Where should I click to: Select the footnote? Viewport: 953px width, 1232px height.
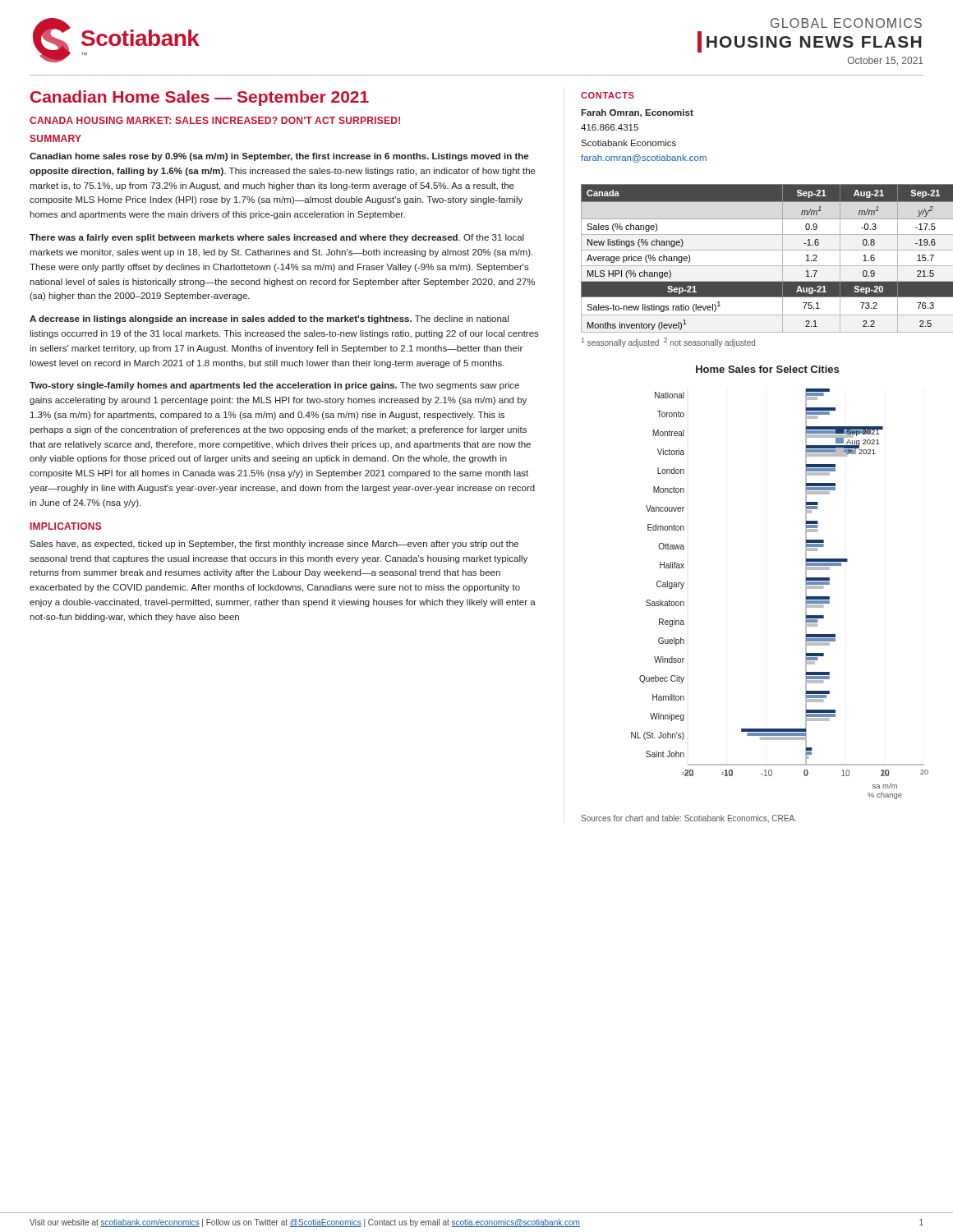click(x=668, y=342)
